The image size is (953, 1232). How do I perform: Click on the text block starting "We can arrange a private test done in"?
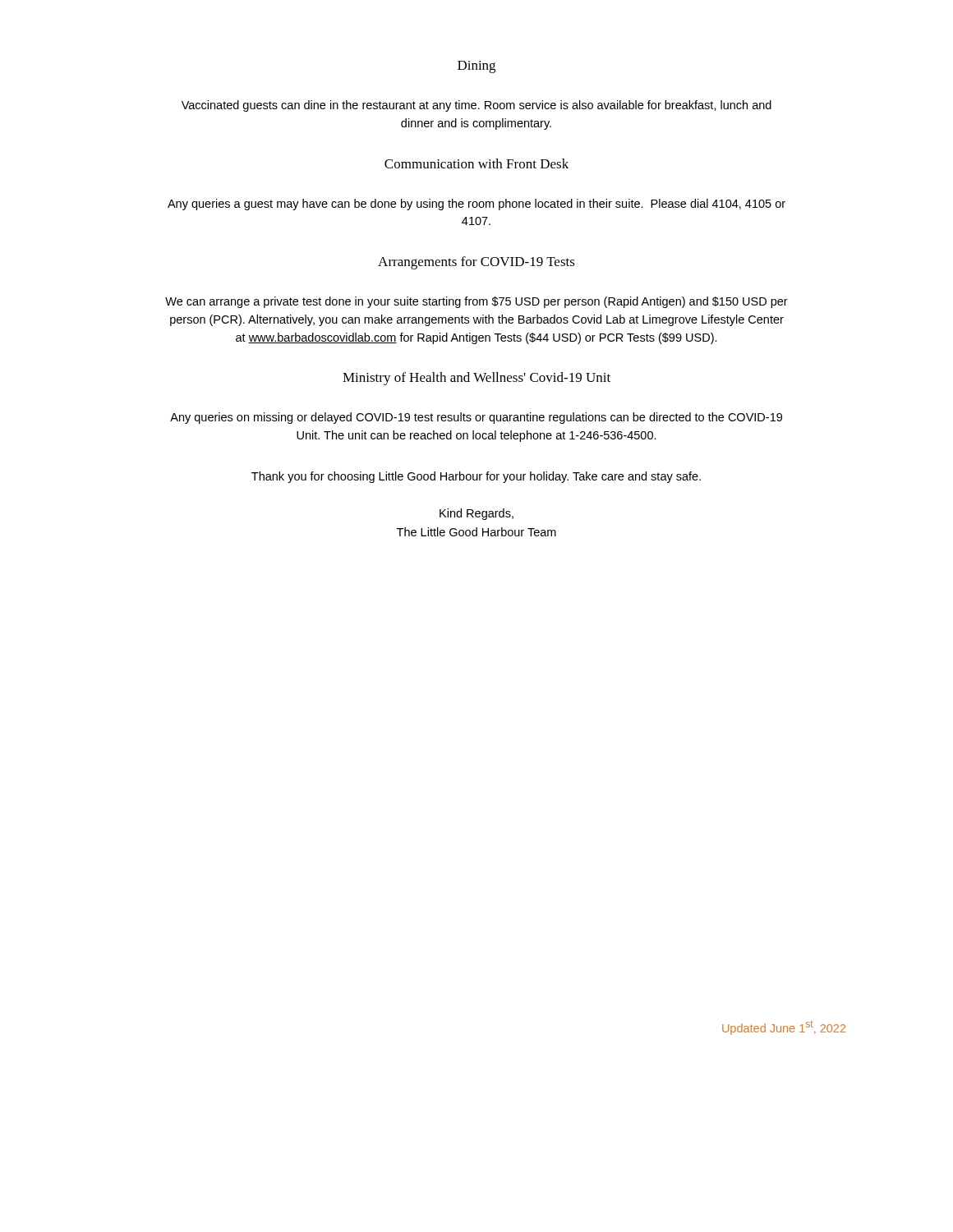point(476,320)
